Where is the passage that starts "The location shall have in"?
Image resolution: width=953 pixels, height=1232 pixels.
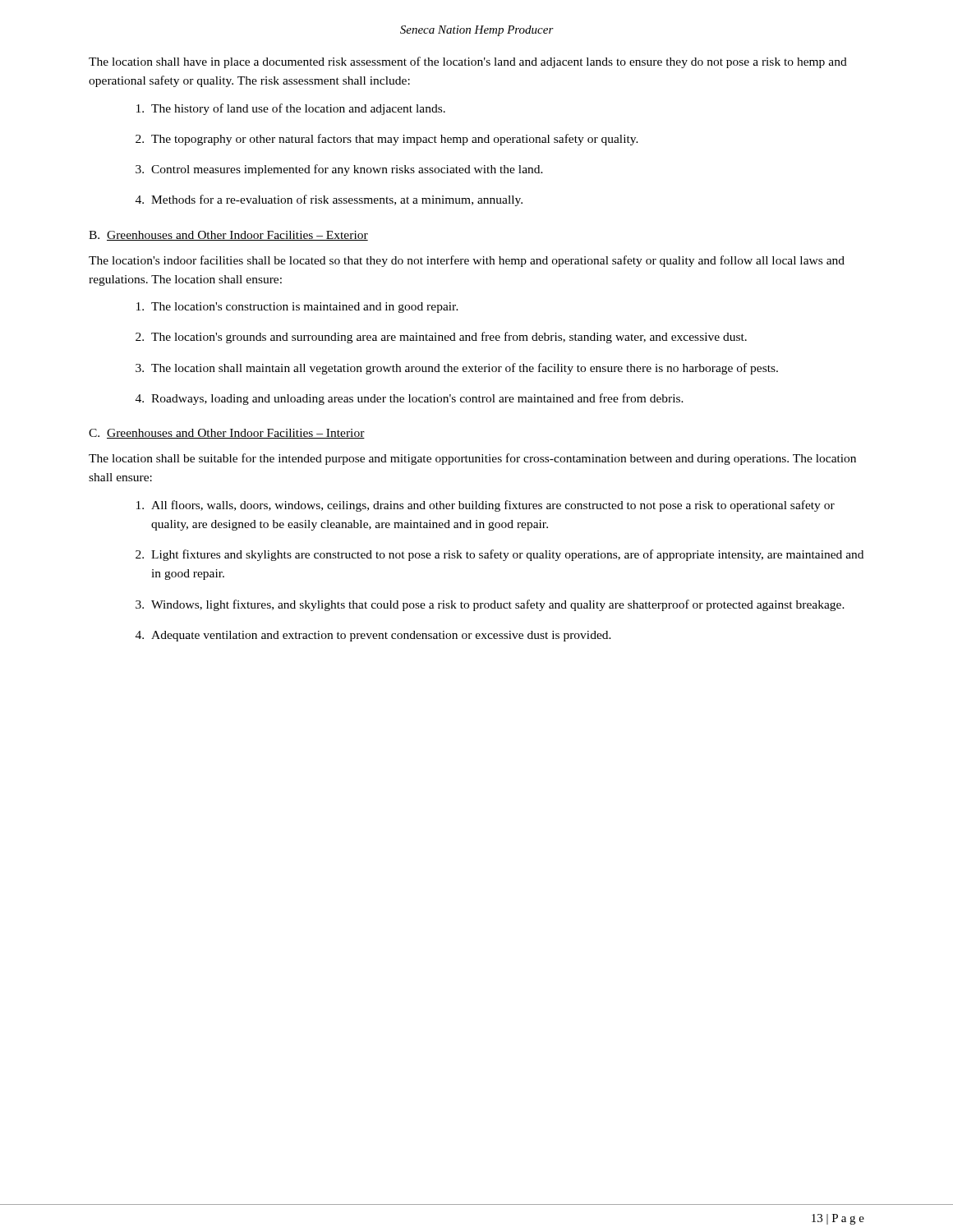pyautogui.click(x=468, y=71)
